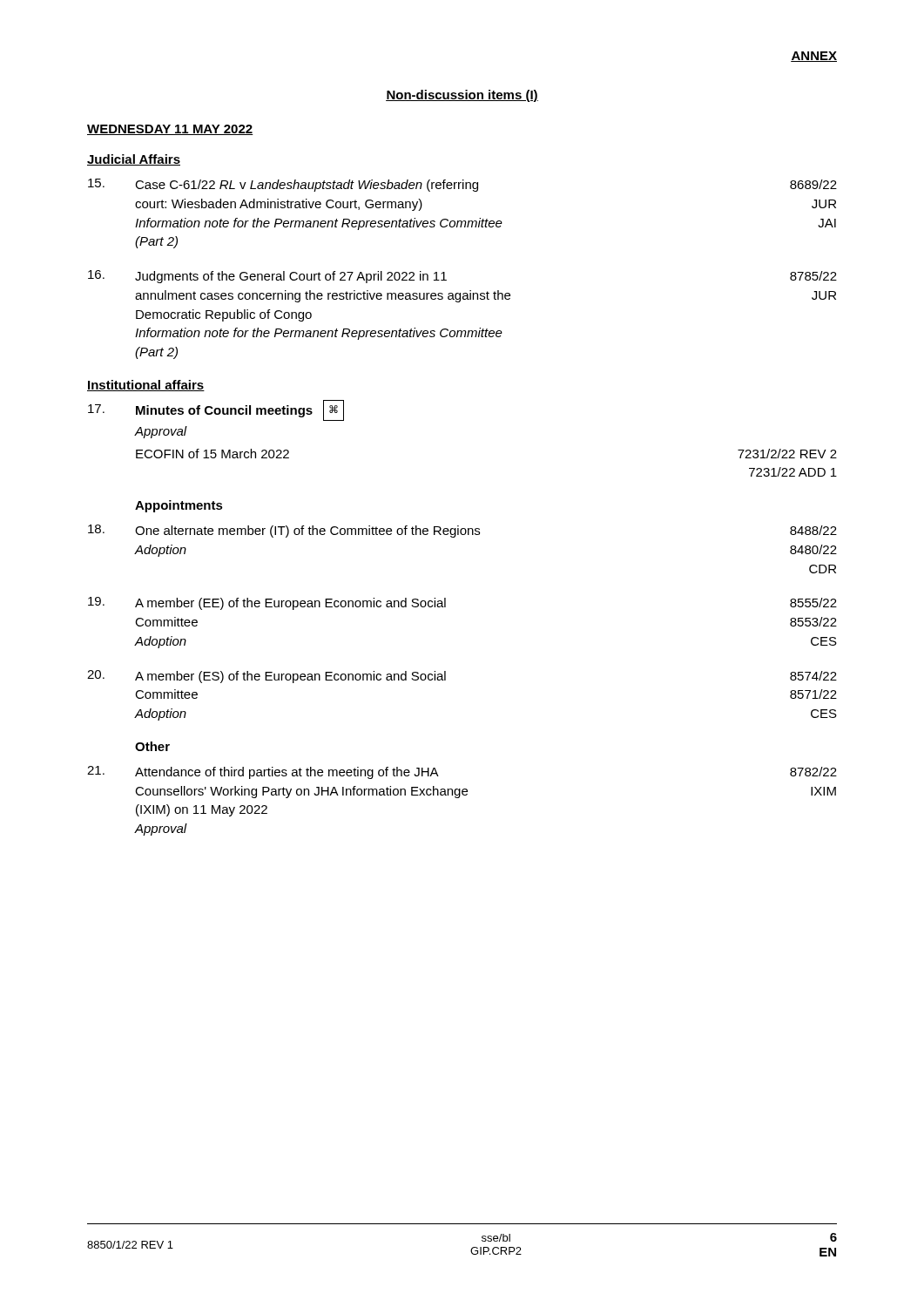Find the section header with the text "WEDNESDAY 11 MAY 2022"
The width and height of the screenshot is (924, 1307).
pos(170,129)
